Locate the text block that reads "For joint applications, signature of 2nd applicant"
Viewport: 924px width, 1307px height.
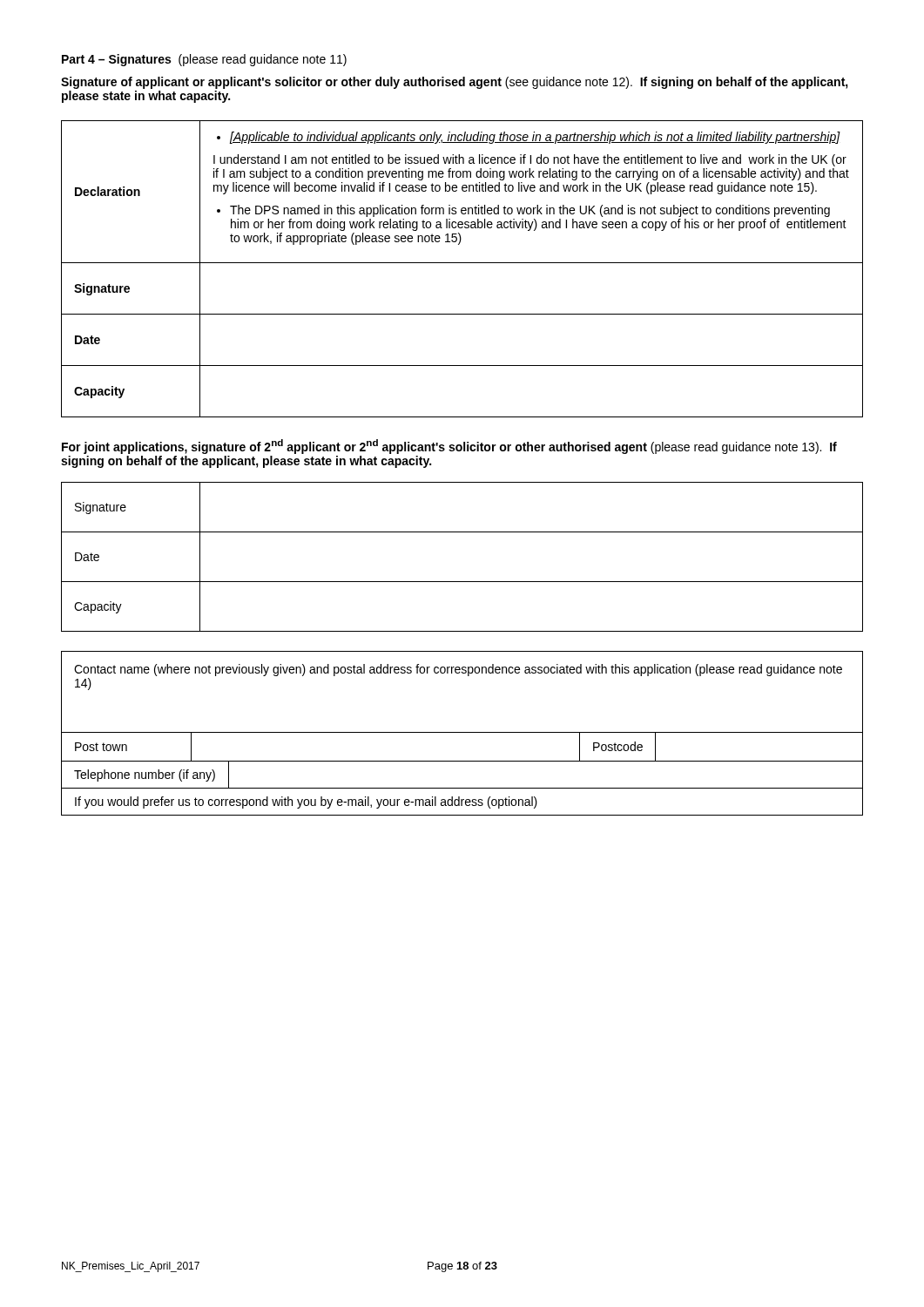pos(449,452)
